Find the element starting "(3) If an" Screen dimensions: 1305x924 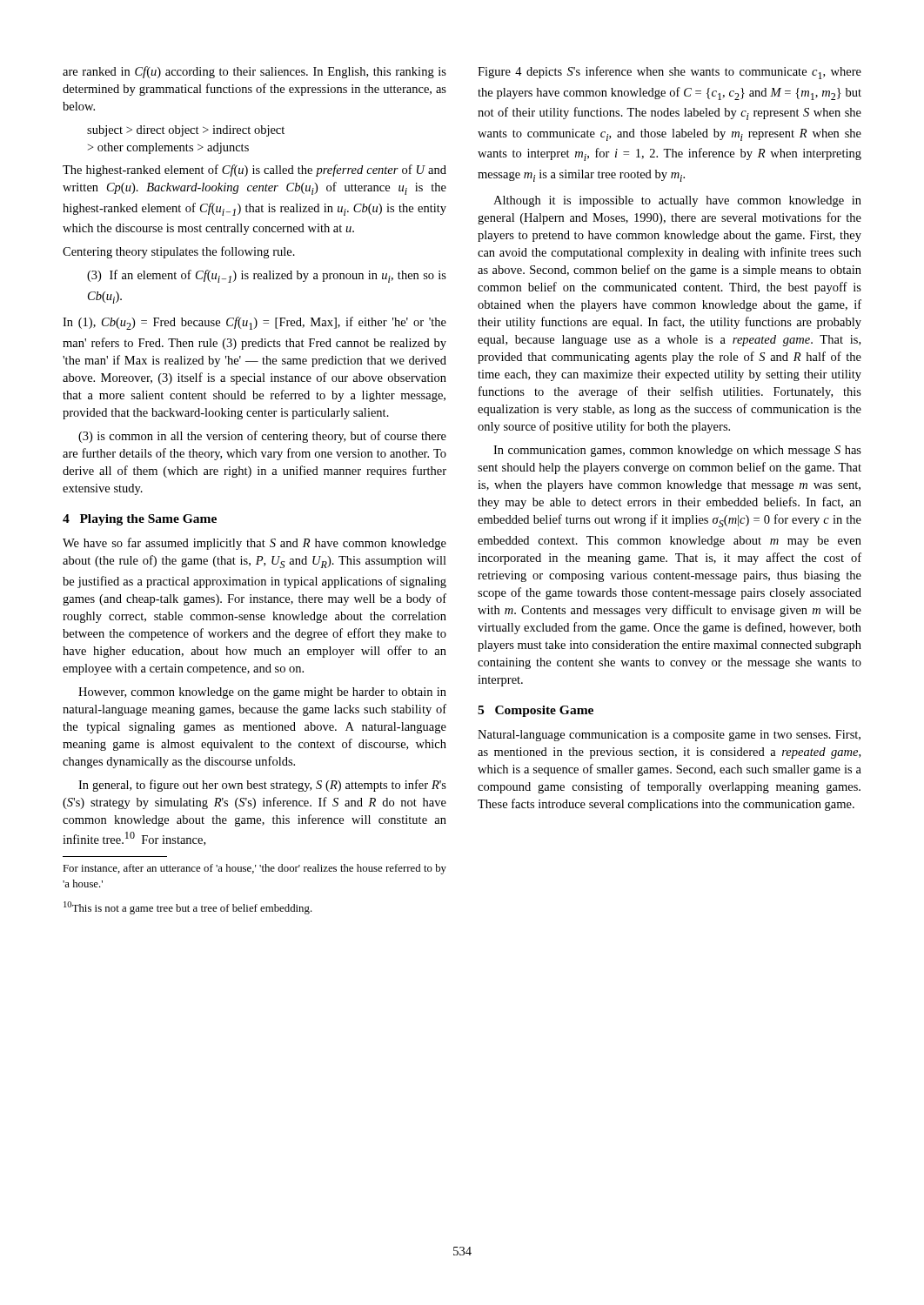point(267,287)
